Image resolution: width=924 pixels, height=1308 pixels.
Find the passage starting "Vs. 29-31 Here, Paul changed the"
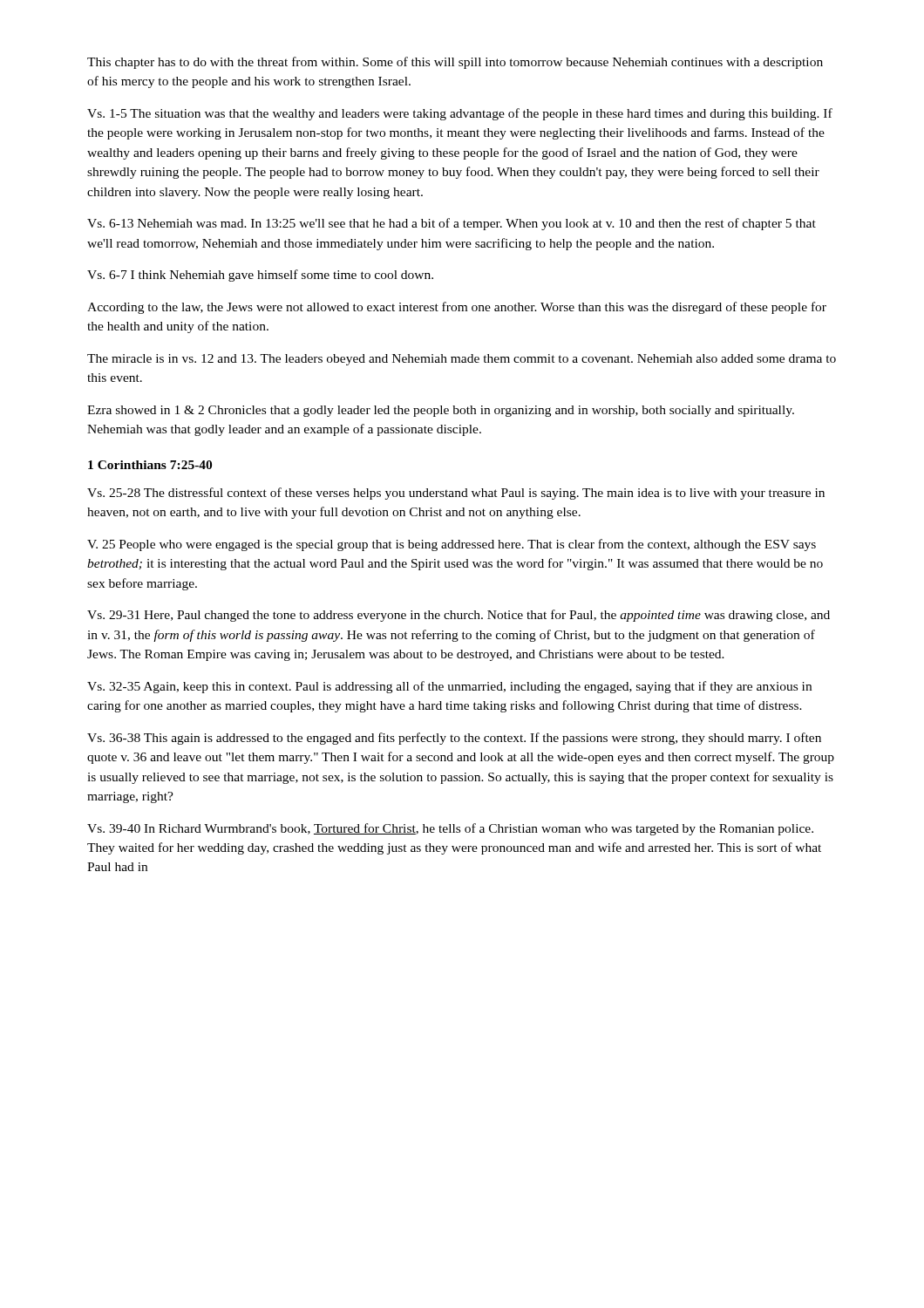(459, 634)
